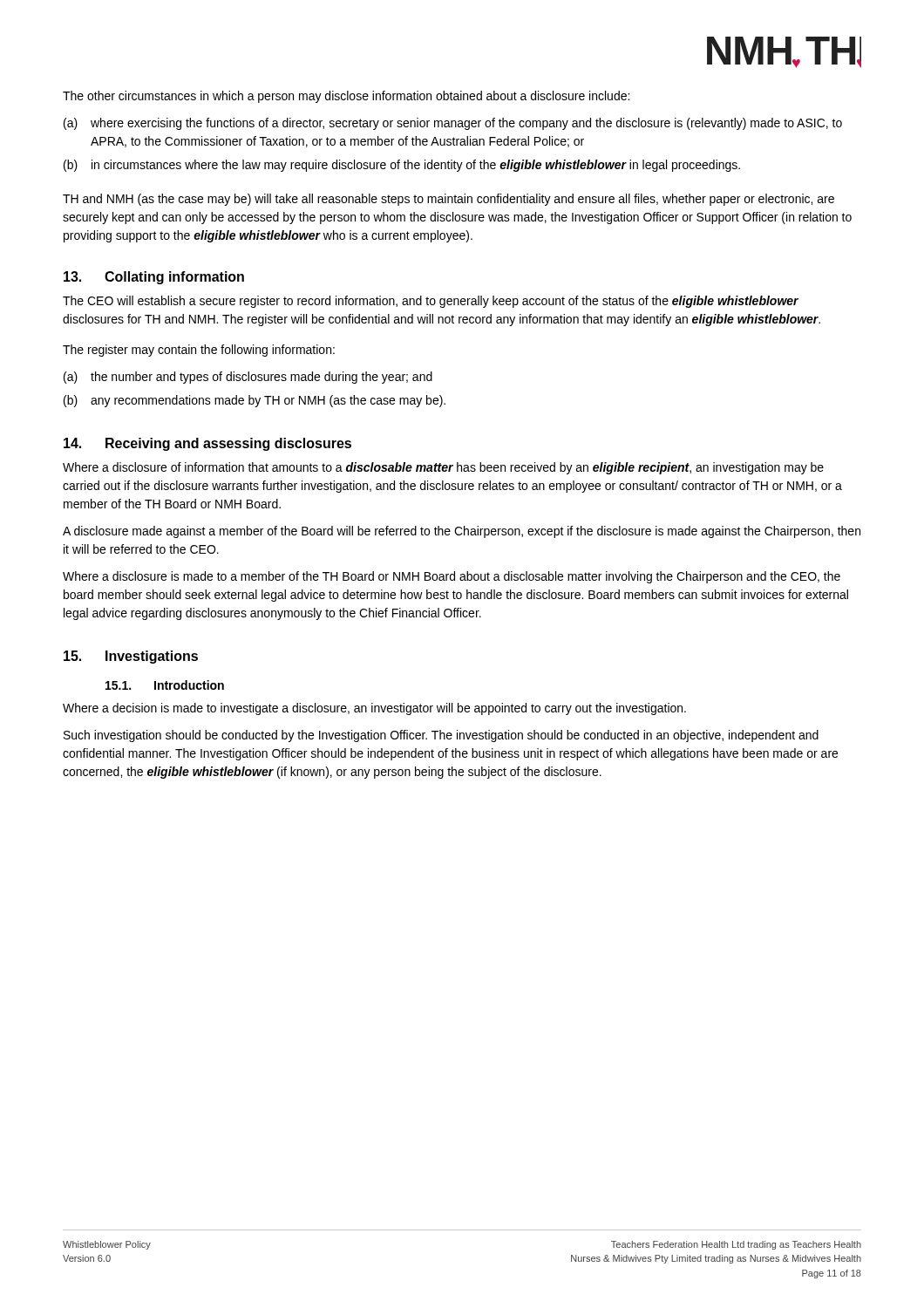The image size is (924, 1308).
Task: Point to the passage starting "A disclosure made against"
Action: [462, 541]
